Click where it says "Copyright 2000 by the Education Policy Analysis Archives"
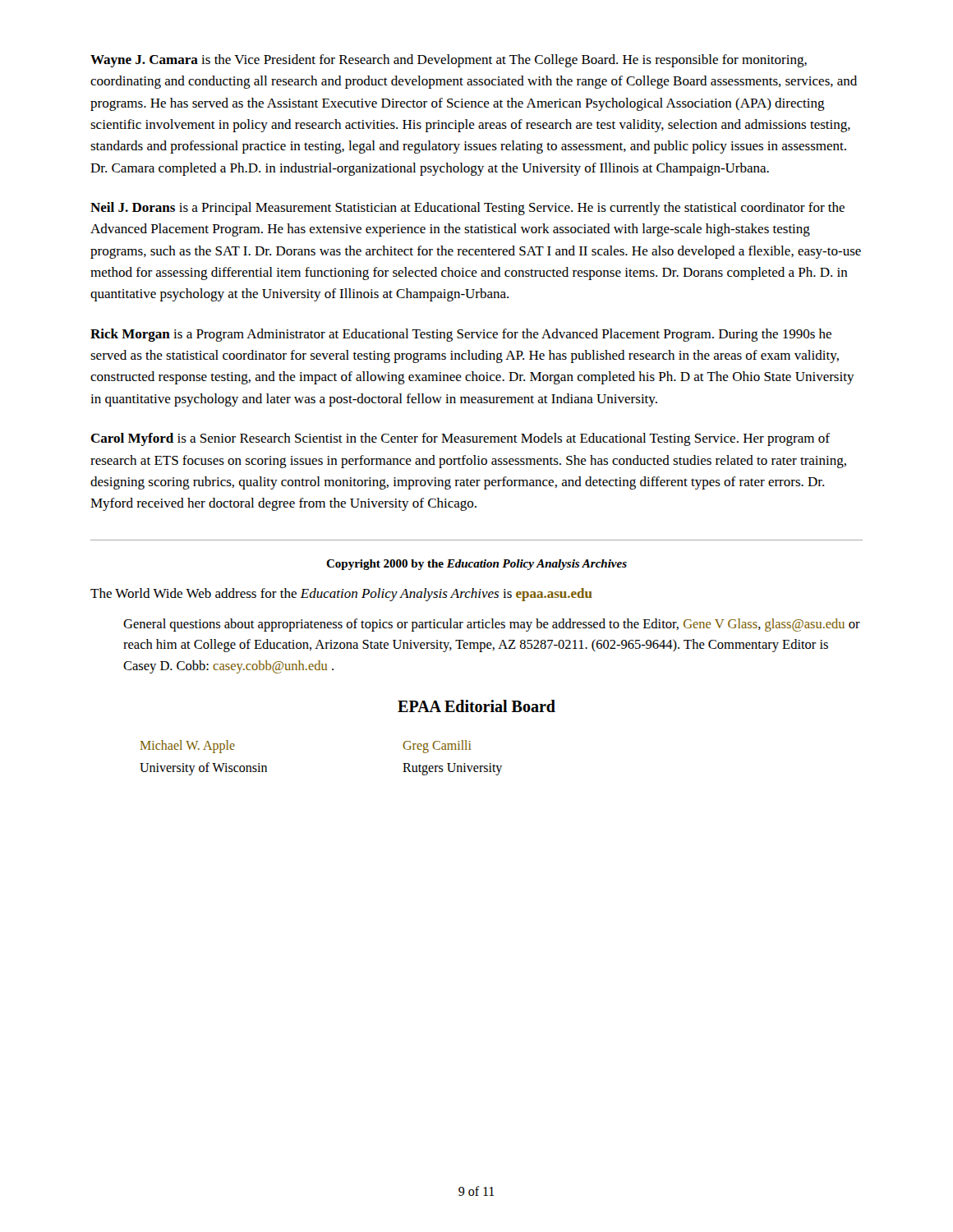The height and width of the screenshot is (1232, 953). point(476,563)
